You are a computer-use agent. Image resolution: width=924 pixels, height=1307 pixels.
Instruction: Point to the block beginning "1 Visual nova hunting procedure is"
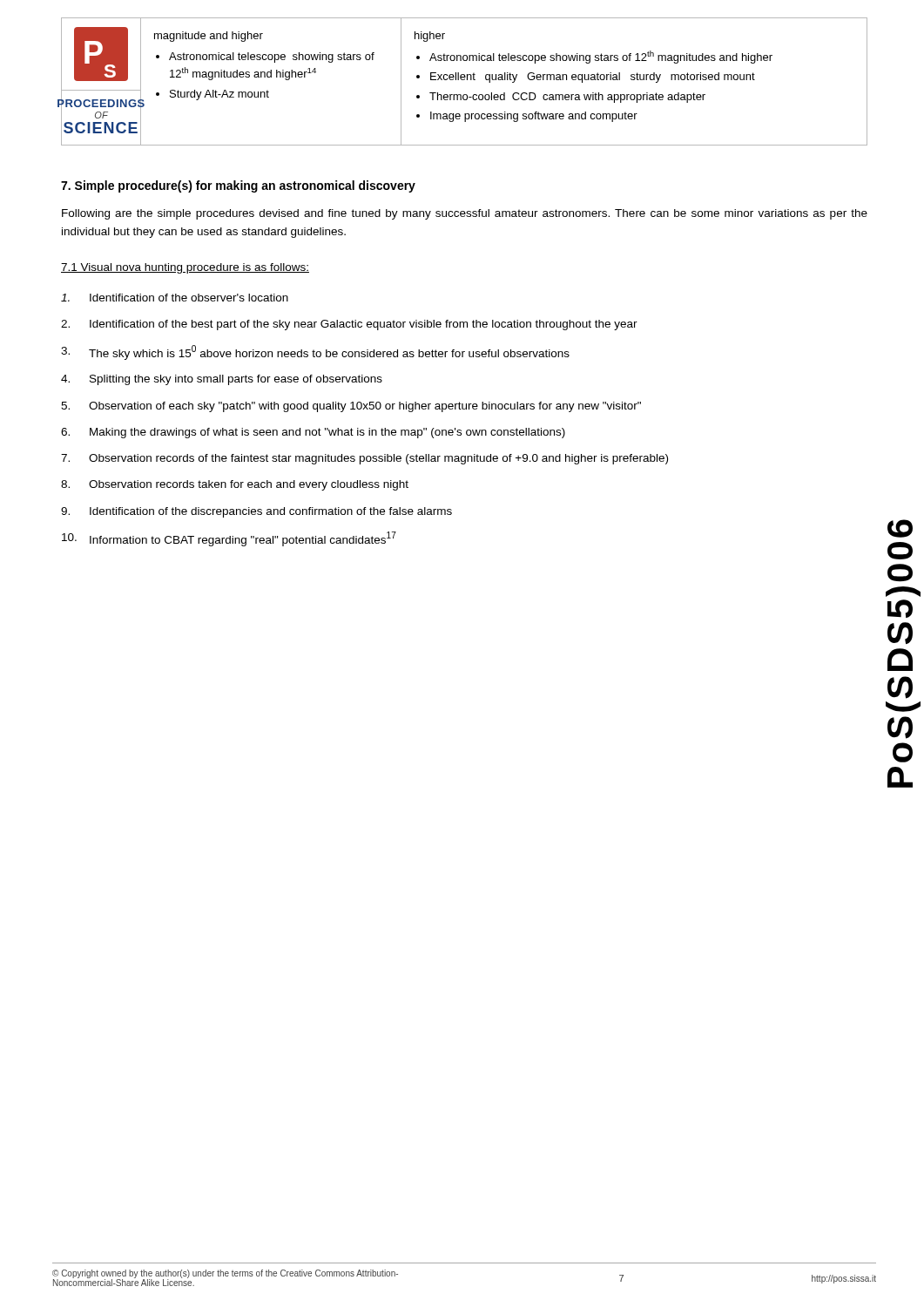pyautogui.click(x=185, y=267)
